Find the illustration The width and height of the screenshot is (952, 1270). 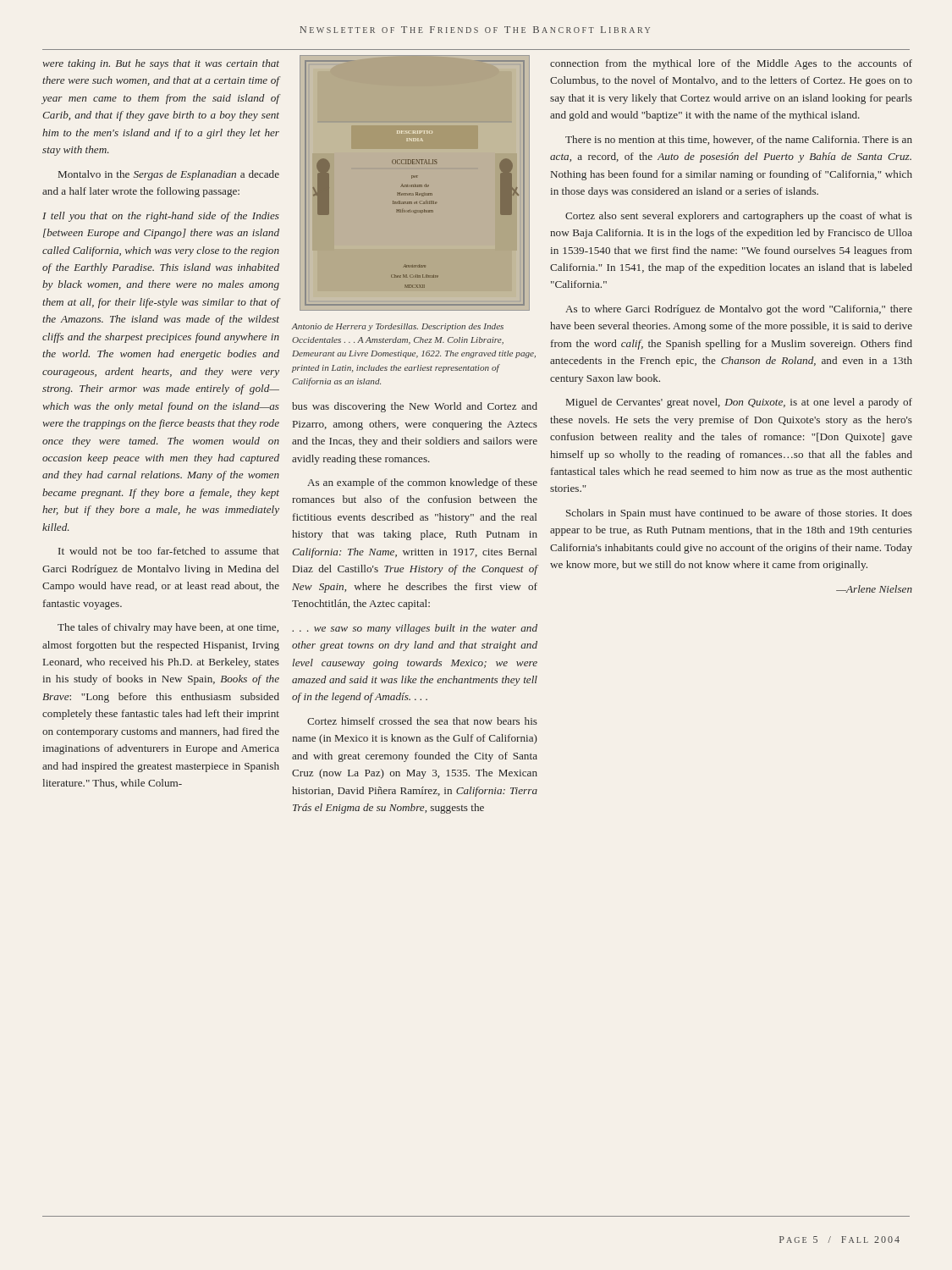tap(415, 185)
